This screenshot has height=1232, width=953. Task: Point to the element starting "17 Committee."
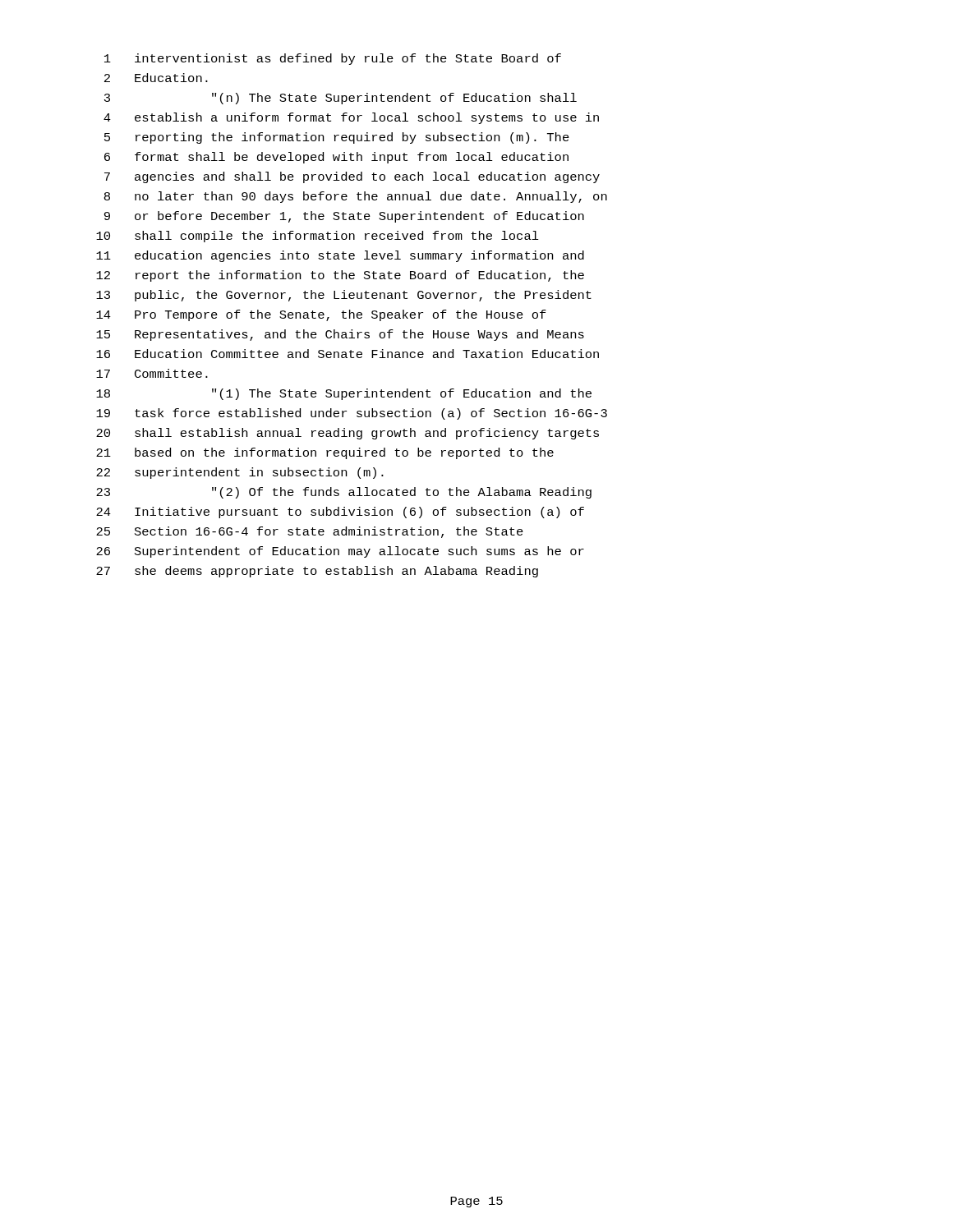152,373
